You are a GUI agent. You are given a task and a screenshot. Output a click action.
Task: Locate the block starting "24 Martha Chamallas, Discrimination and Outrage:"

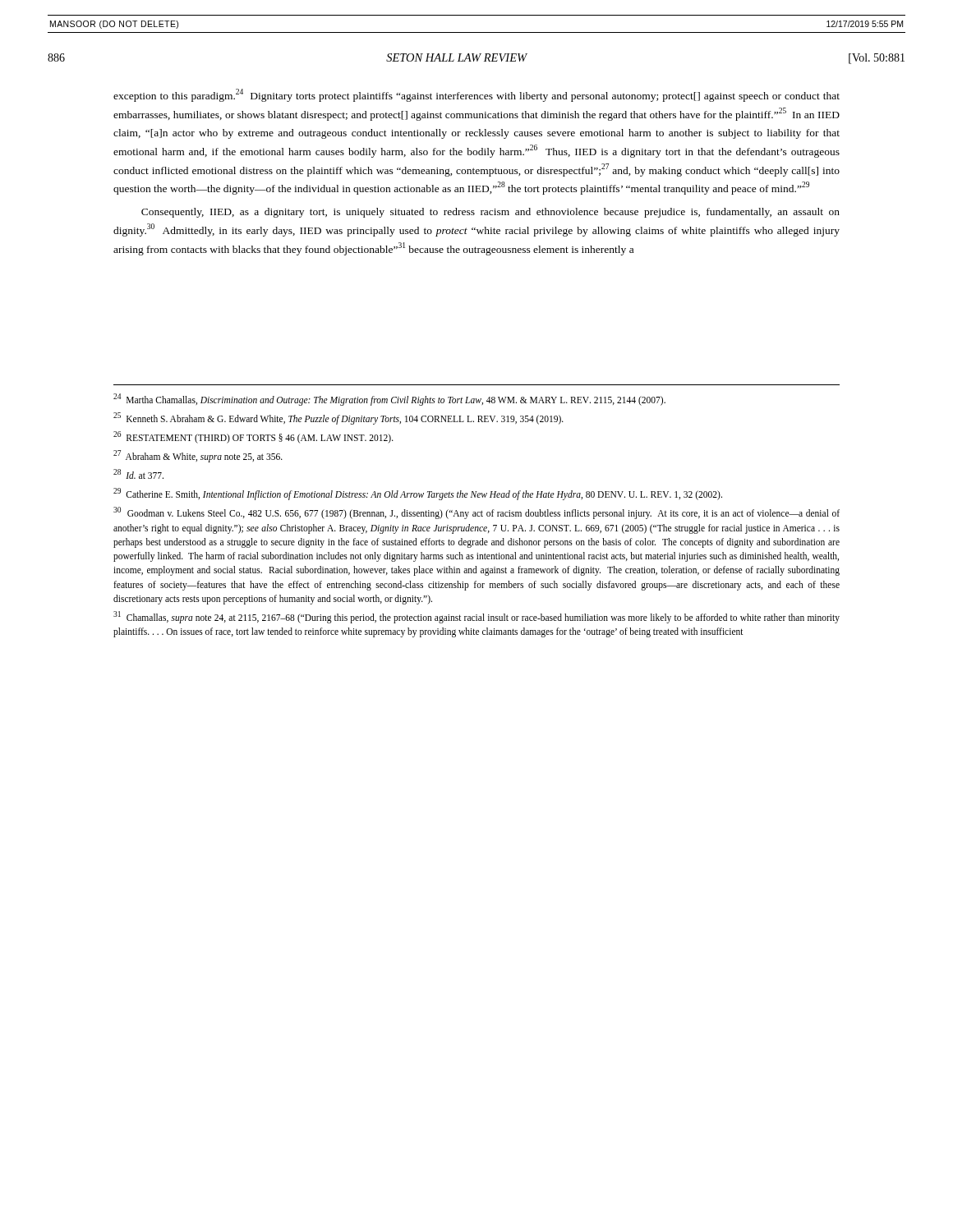[x=390, y=399]
